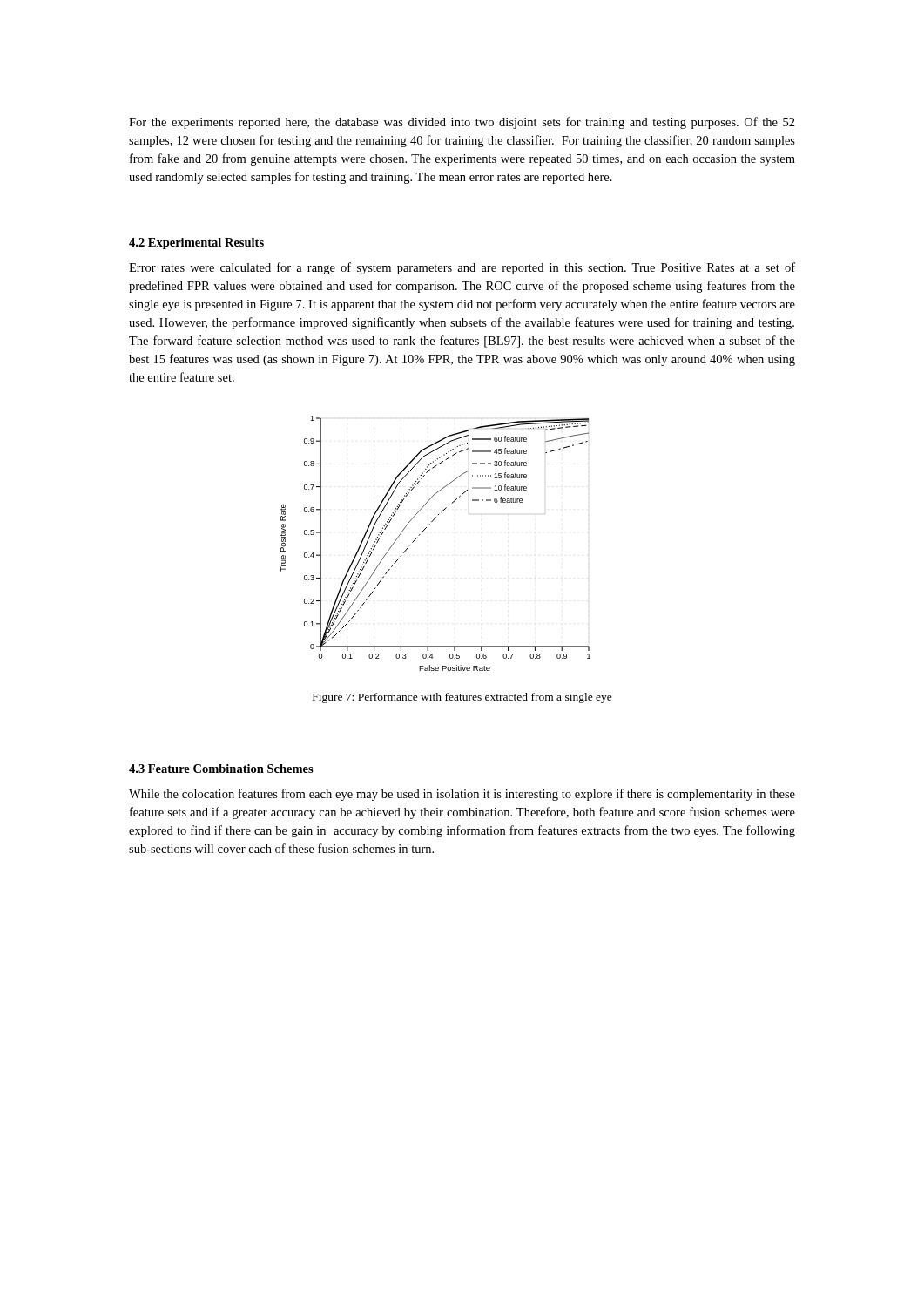The width and height of the screenshot is (924, 1307).
Task: Find the text block starting "Error rates were calculated"
Action: (x=462, y=323)
